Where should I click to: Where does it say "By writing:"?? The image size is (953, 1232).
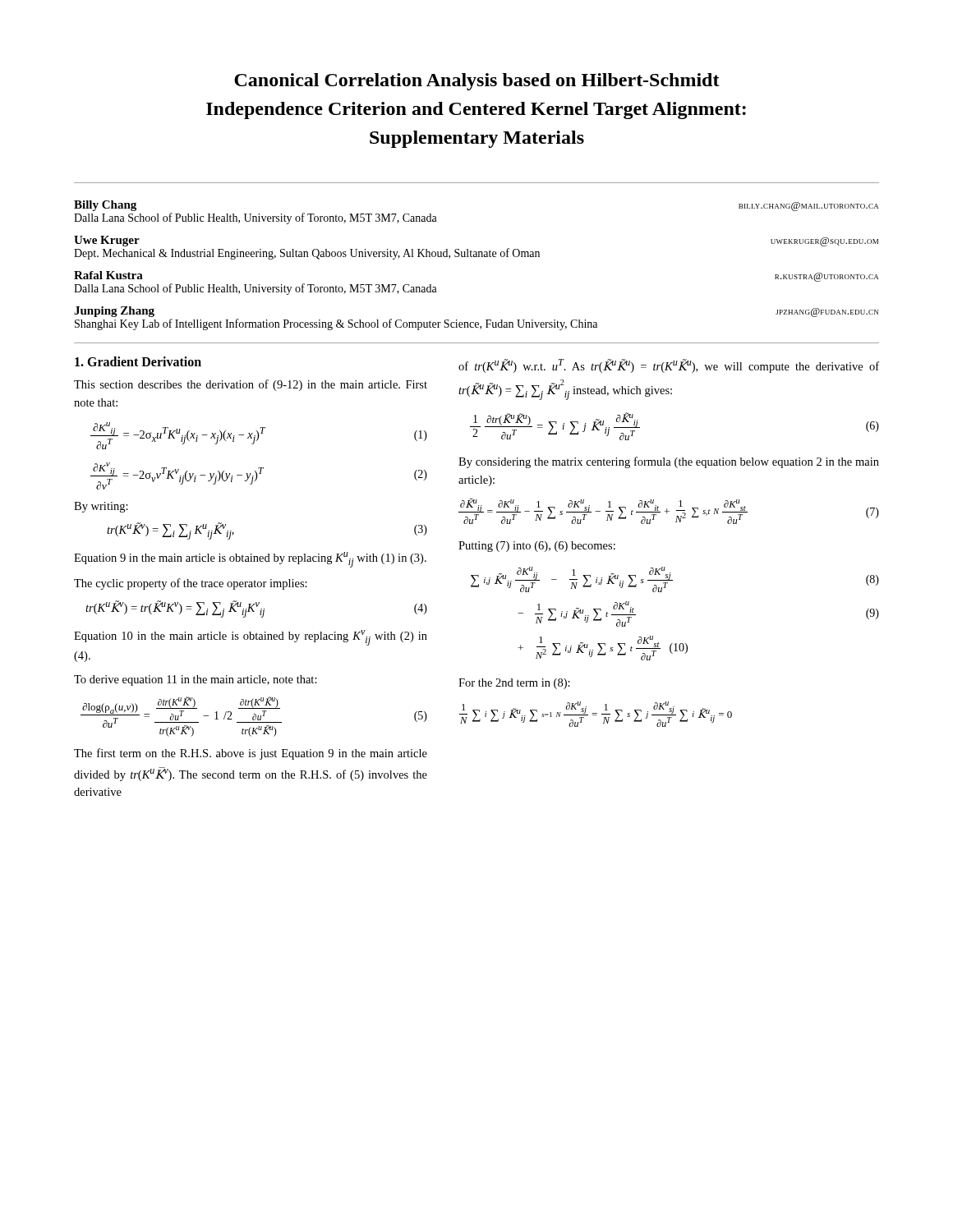pos(101,506)
